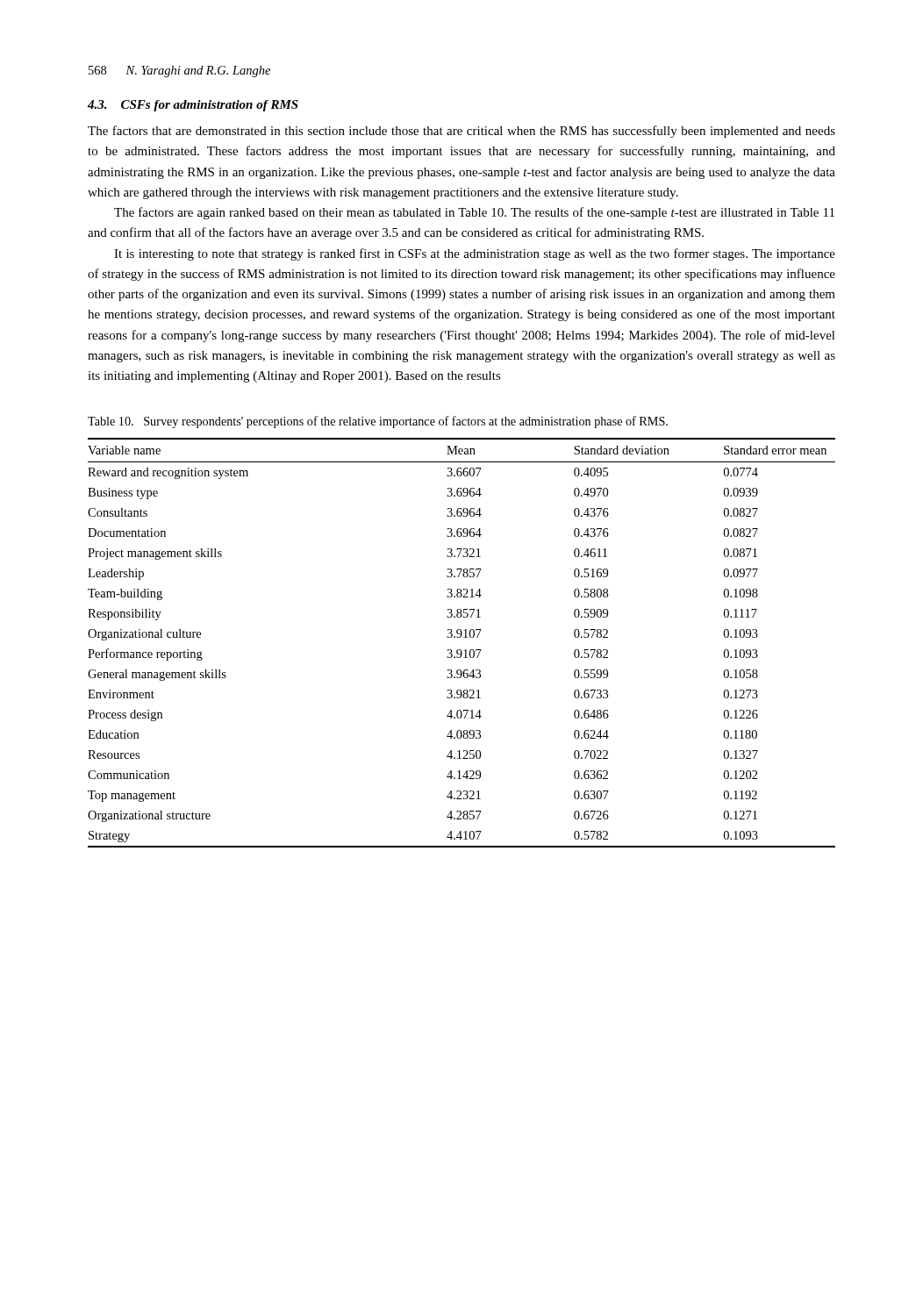Navigate to the text block starting "The factors are again ranked based"
The image size is (923, 1316).
pyautogui.click(x=462, y=223)
